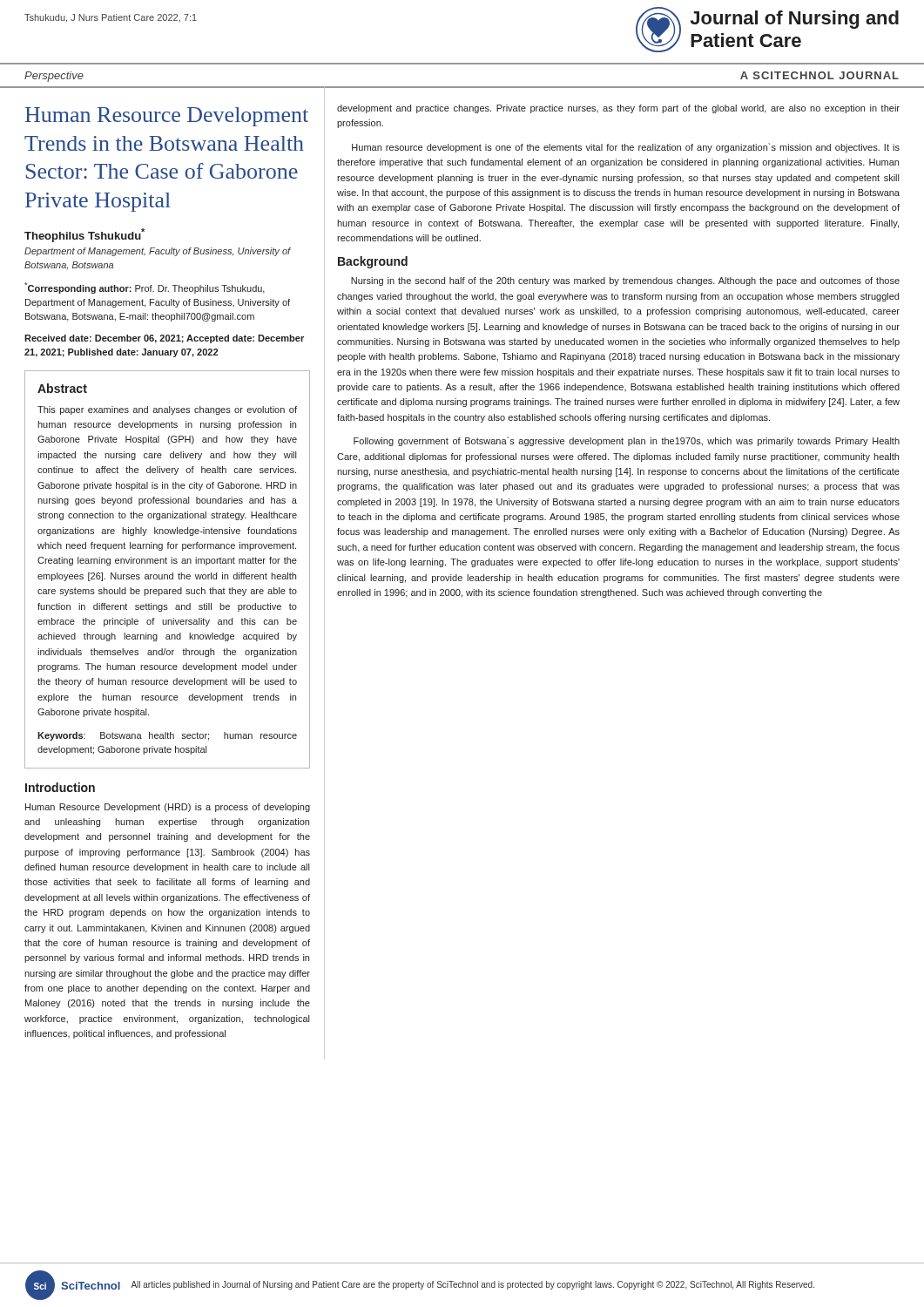The width and height of the screenshot is (924, 1307).
Task: Locate the logo
Action: tap(768, 30)
